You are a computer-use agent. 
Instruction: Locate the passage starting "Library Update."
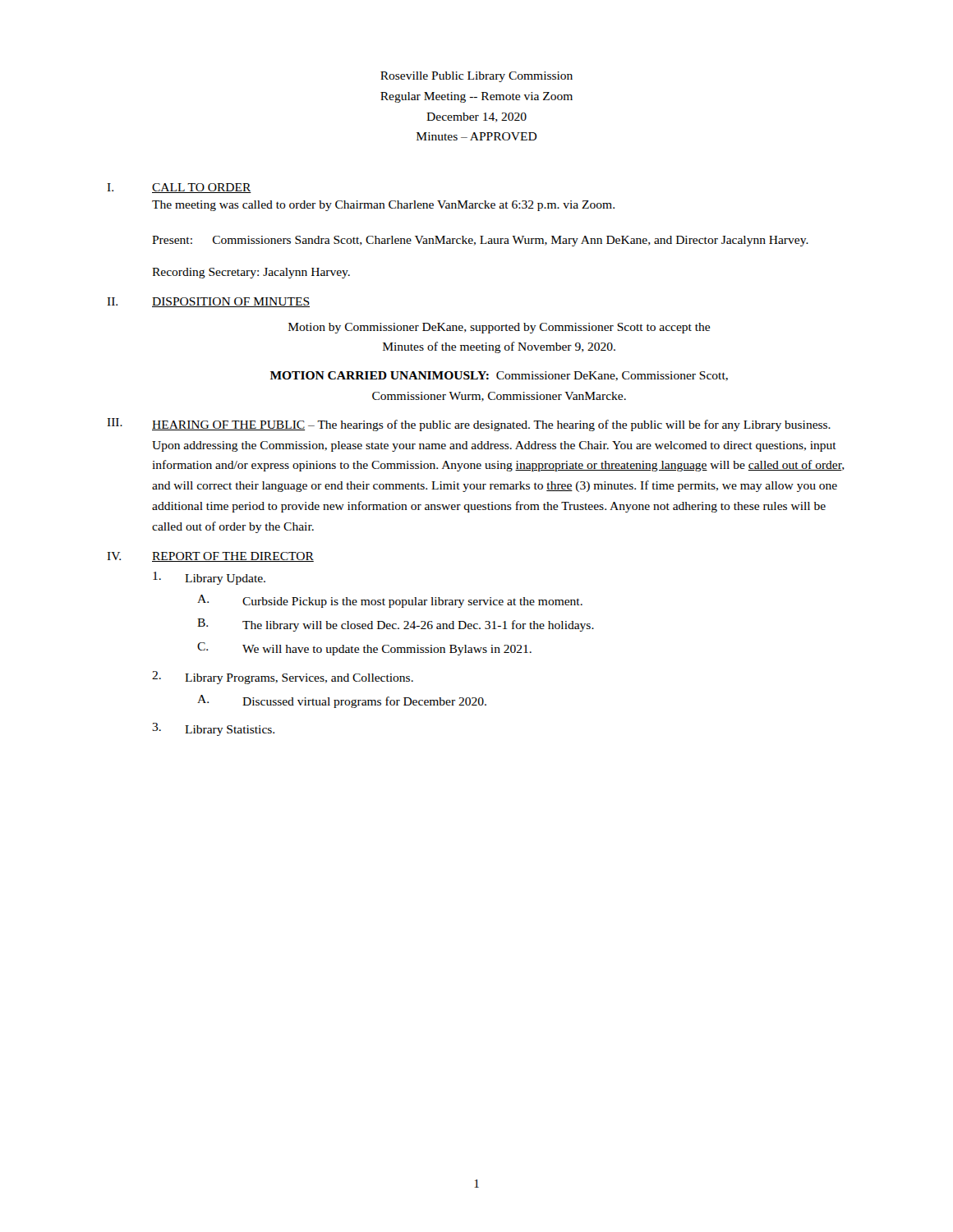(209, 578)
